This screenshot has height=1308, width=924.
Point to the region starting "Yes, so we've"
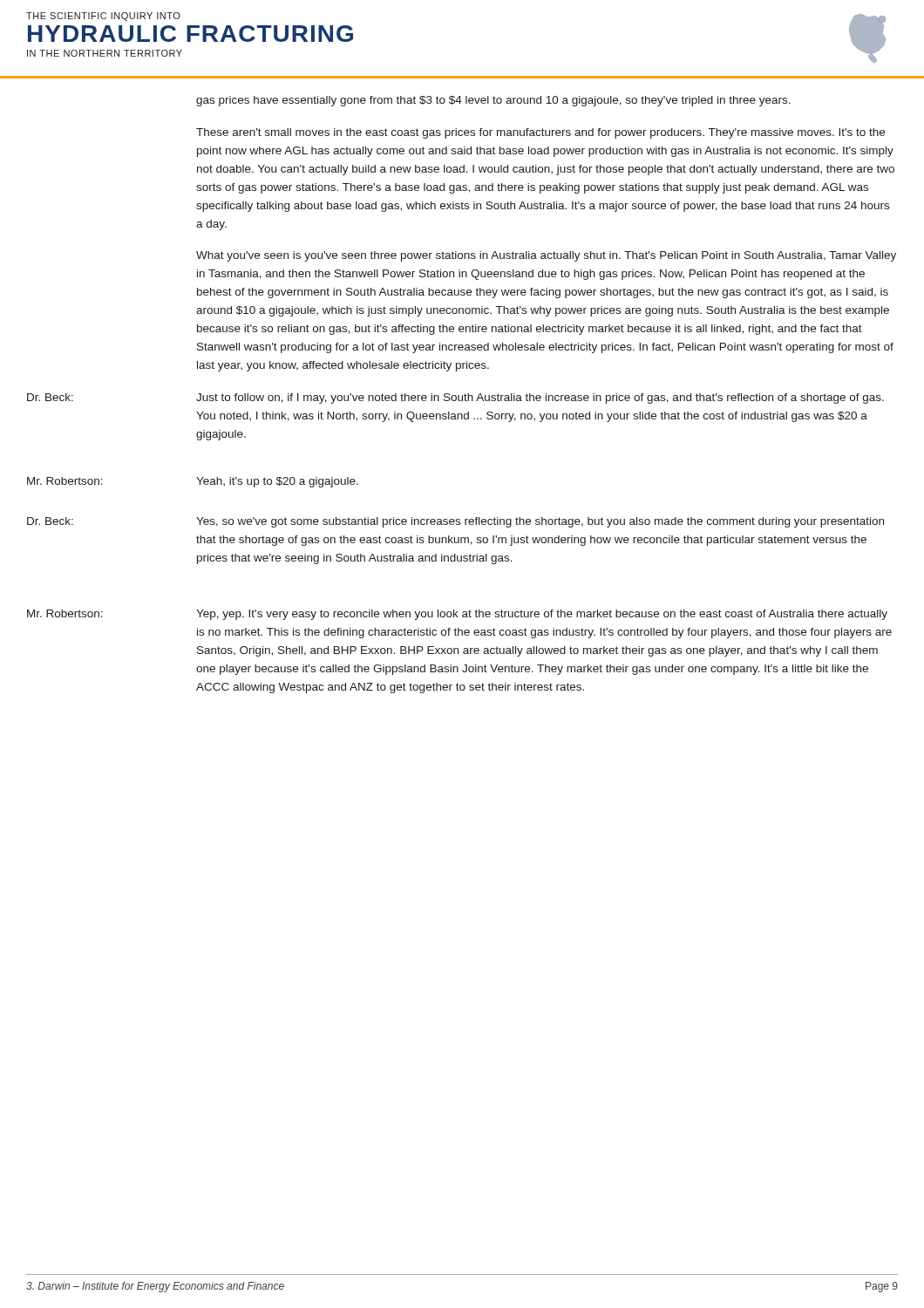pos(540,539)
